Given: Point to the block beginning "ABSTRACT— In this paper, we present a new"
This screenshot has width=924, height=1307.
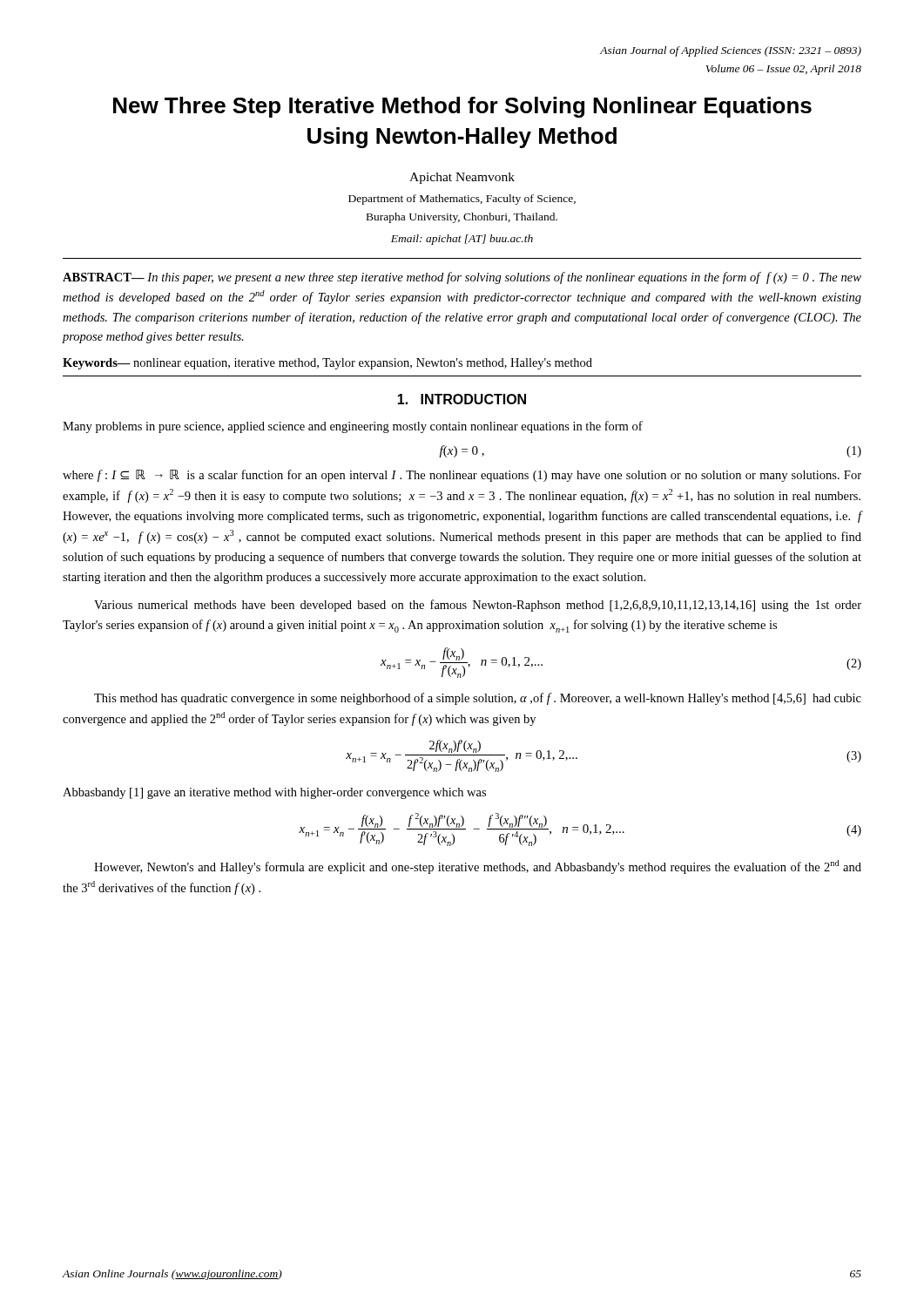Looking at the screenshot, I should click(462, 307).
